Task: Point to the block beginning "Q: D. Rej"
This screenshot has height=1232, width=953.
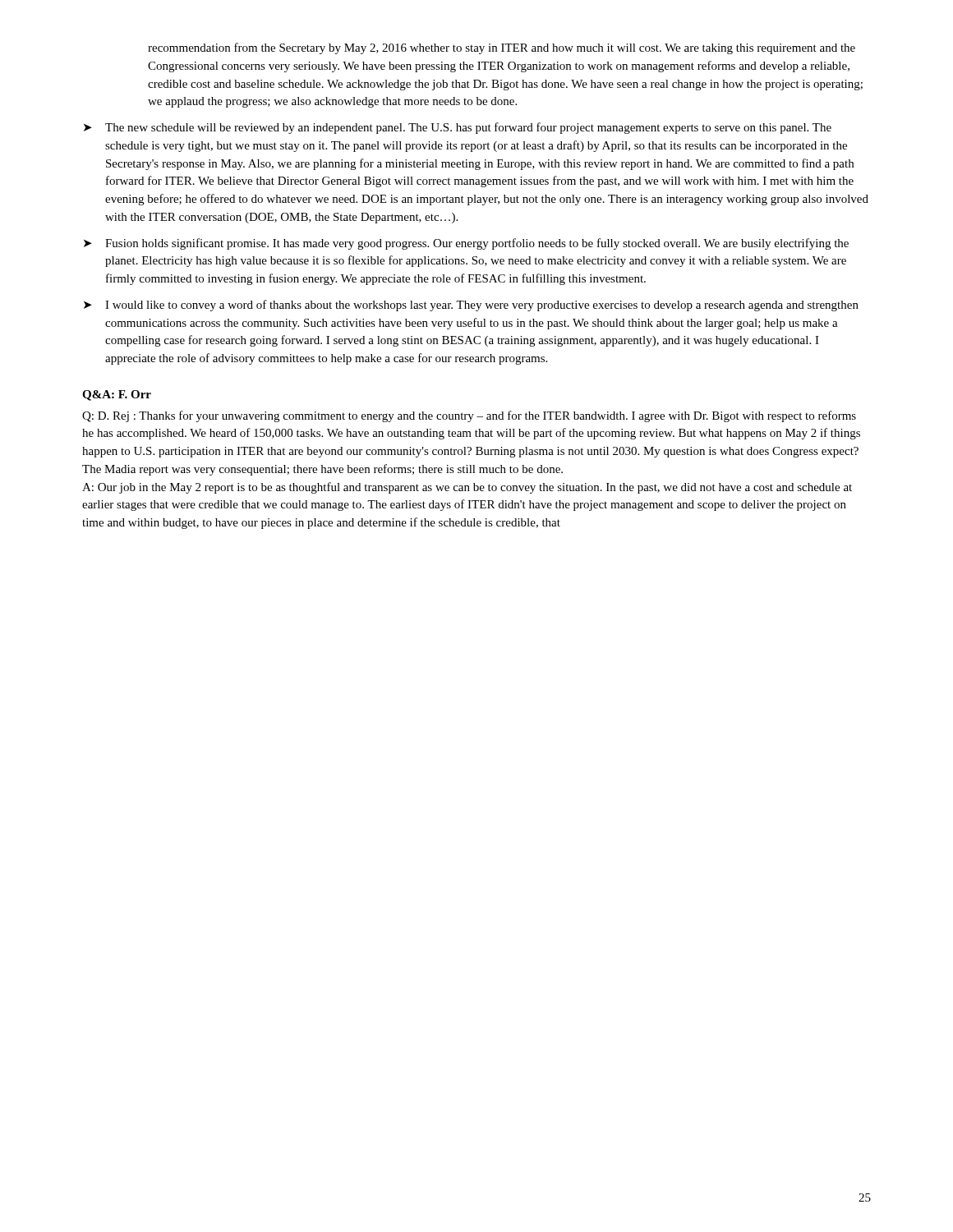Action: pyautogui.click(x=471, y=469)
